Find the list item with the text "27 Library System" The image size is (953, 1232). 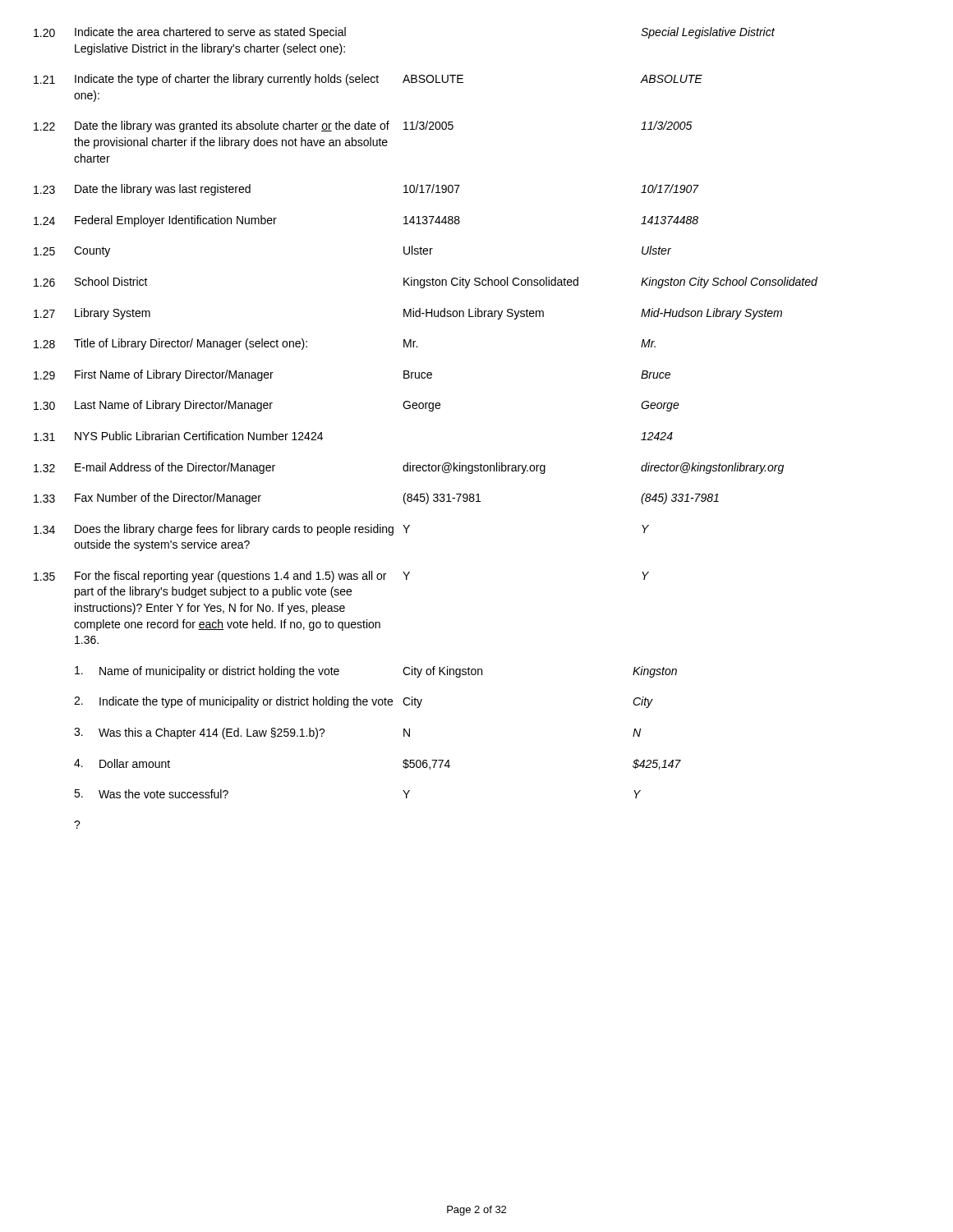[x=452, y=313]
